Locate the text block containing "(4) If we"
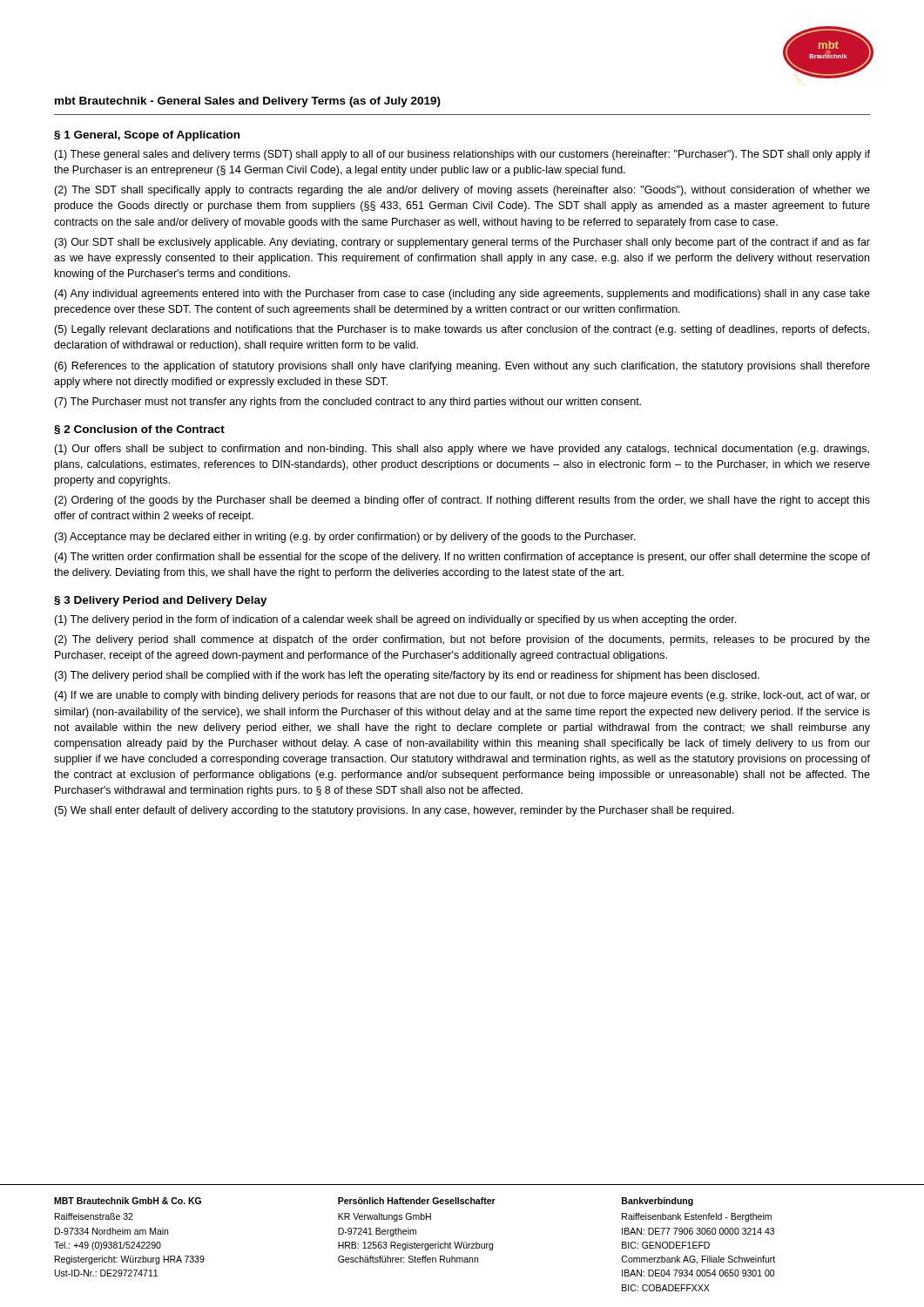This screenshot has width=924, height=1307. coord(462,743)
